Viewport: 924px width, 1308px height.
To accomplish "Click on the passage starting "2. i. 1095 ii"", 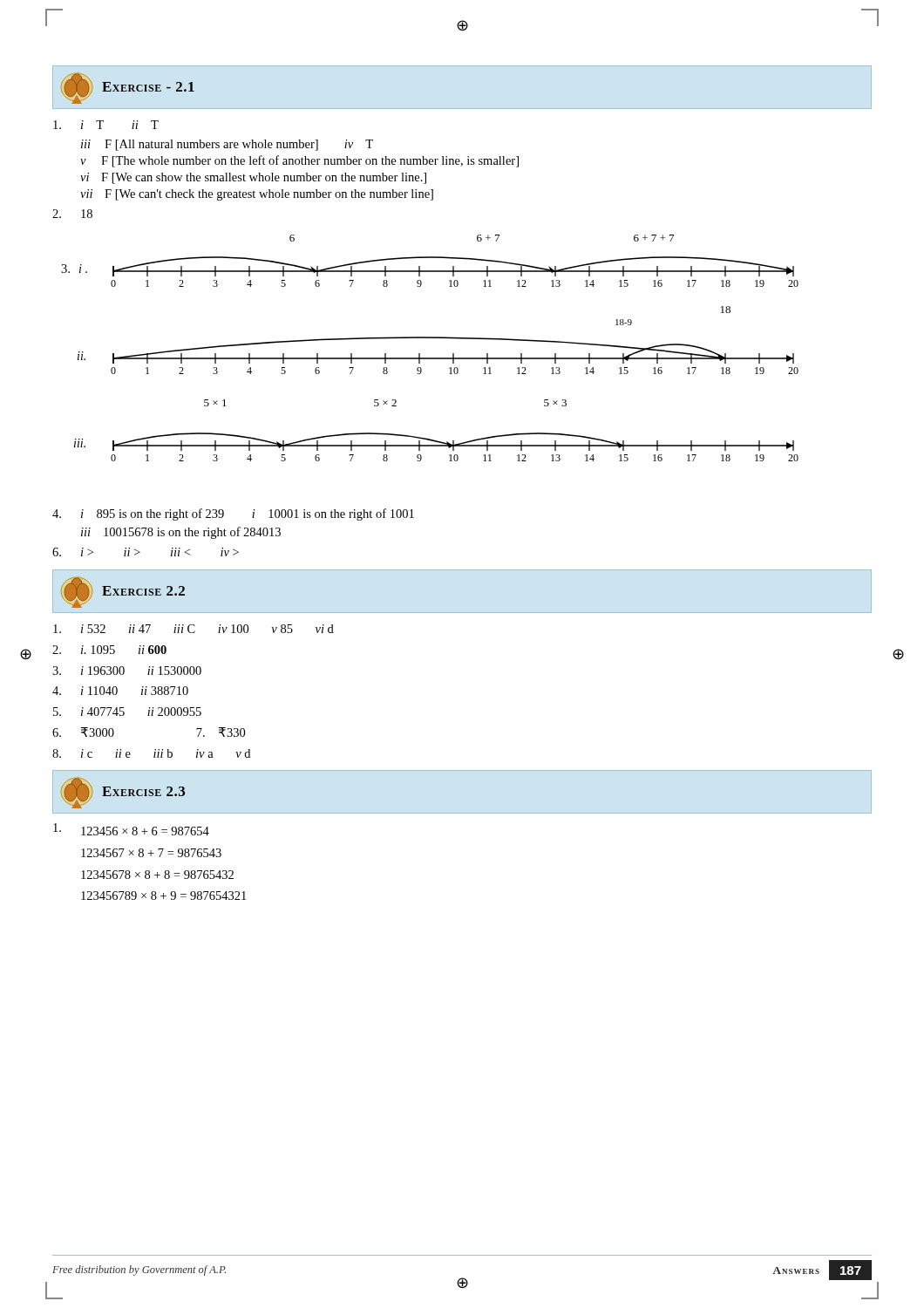I will pyautogui.click(x=109, y=650).
